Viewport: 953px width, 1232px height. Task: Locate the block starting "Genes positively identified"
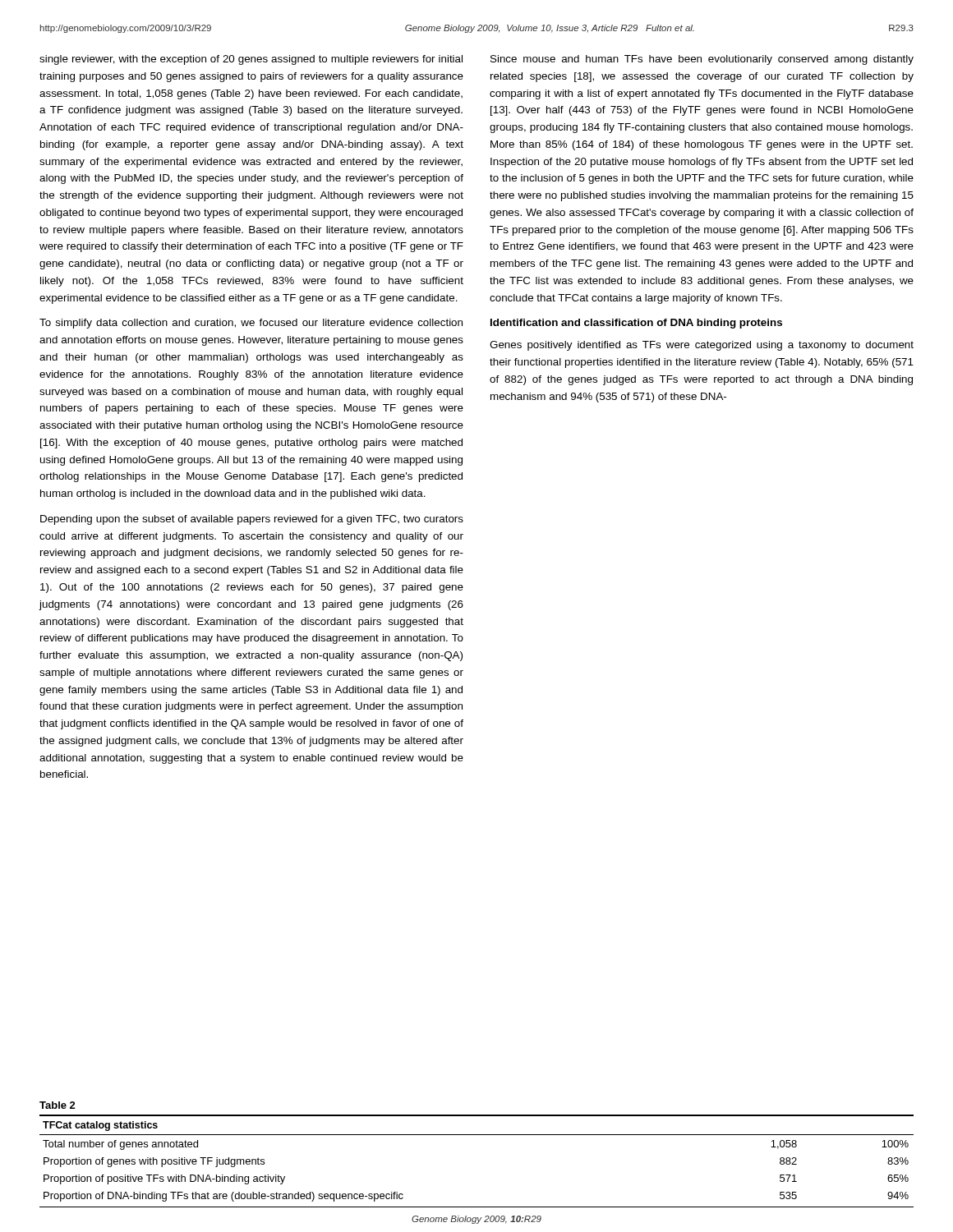702,371
